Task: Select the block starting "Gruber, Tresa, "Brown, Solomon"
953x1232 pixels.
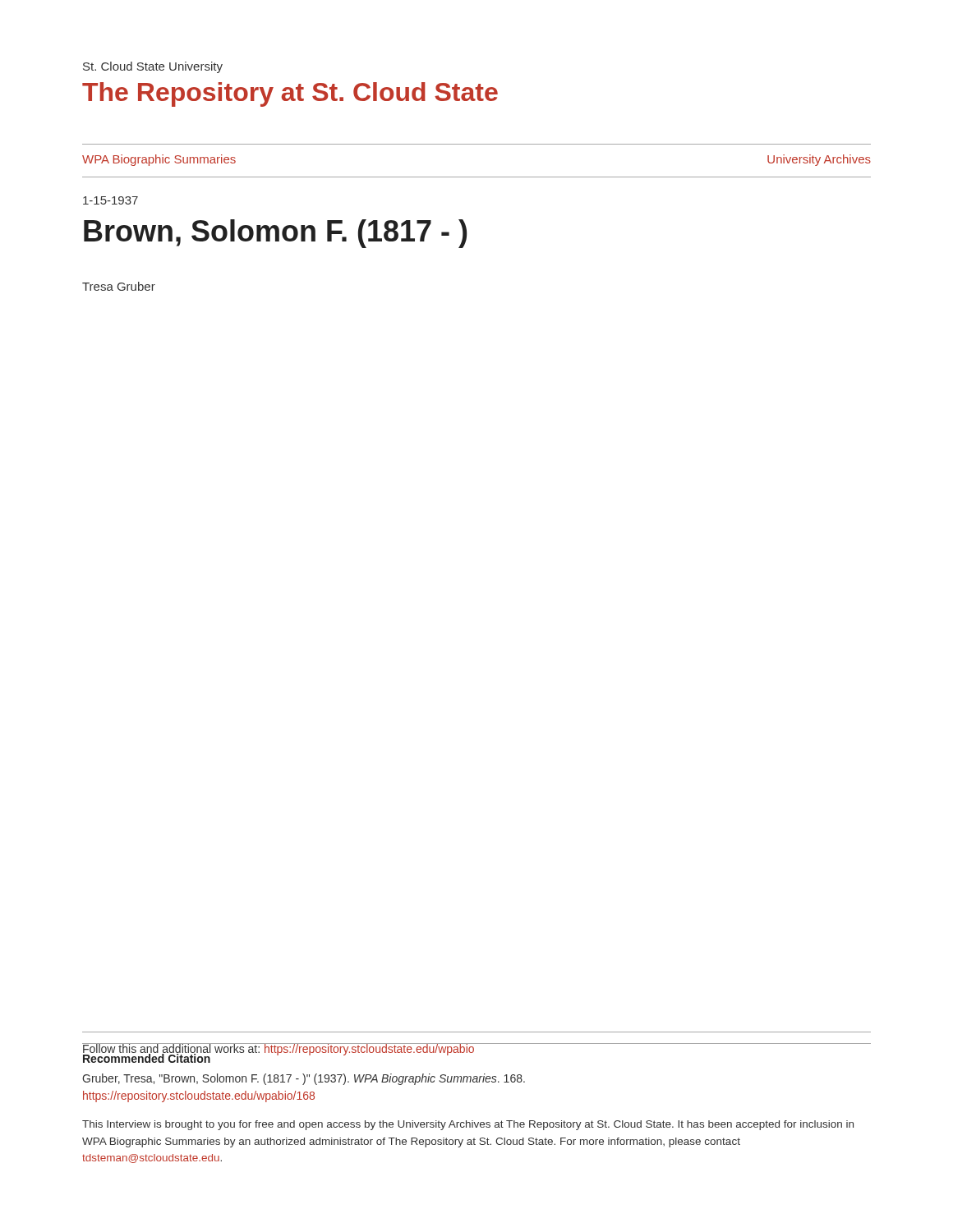Action: pos(304,1087)
